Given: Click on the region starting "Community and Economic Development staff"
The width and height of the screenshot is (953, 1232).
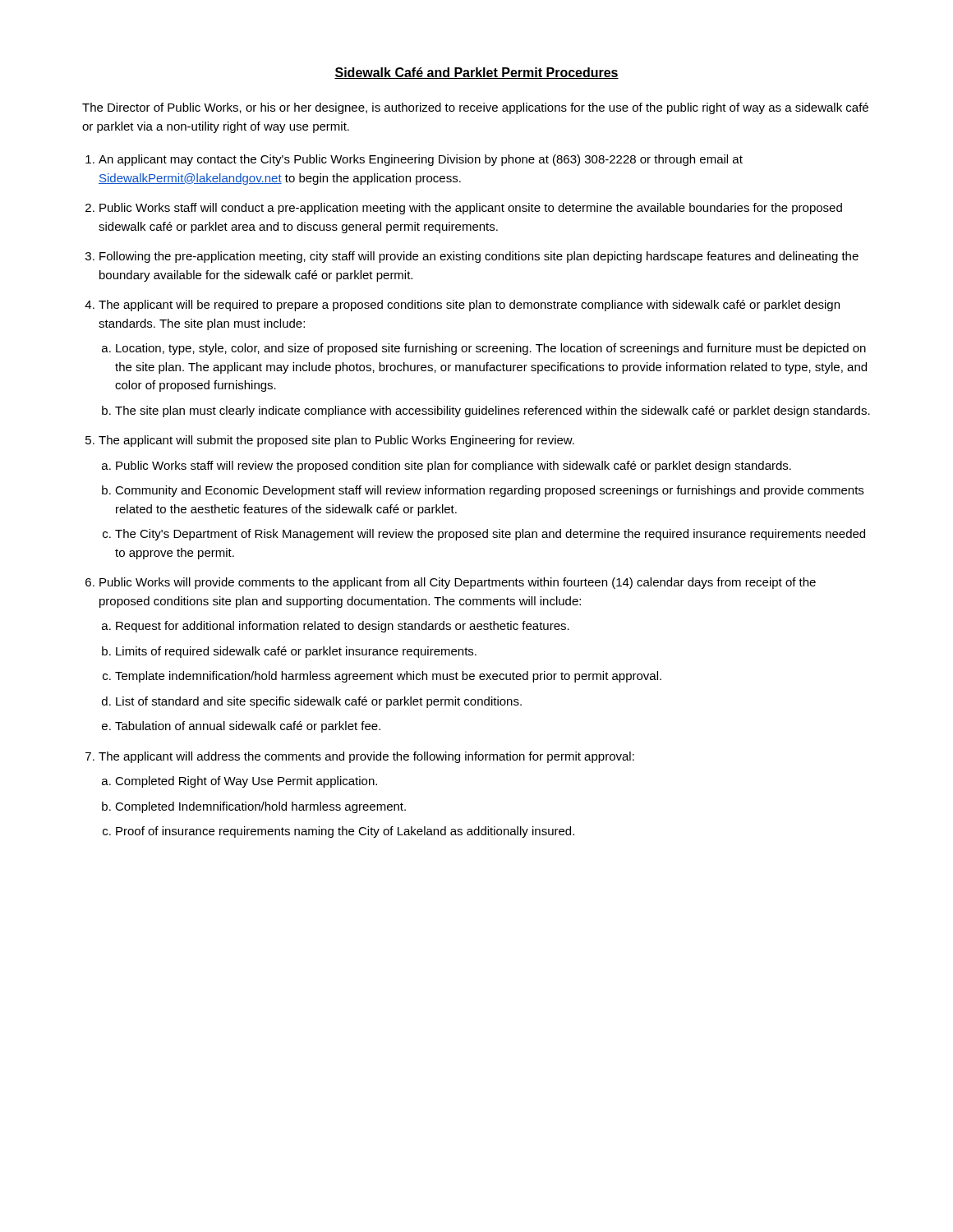Looking at the screenshot, I should click(490, 499).
